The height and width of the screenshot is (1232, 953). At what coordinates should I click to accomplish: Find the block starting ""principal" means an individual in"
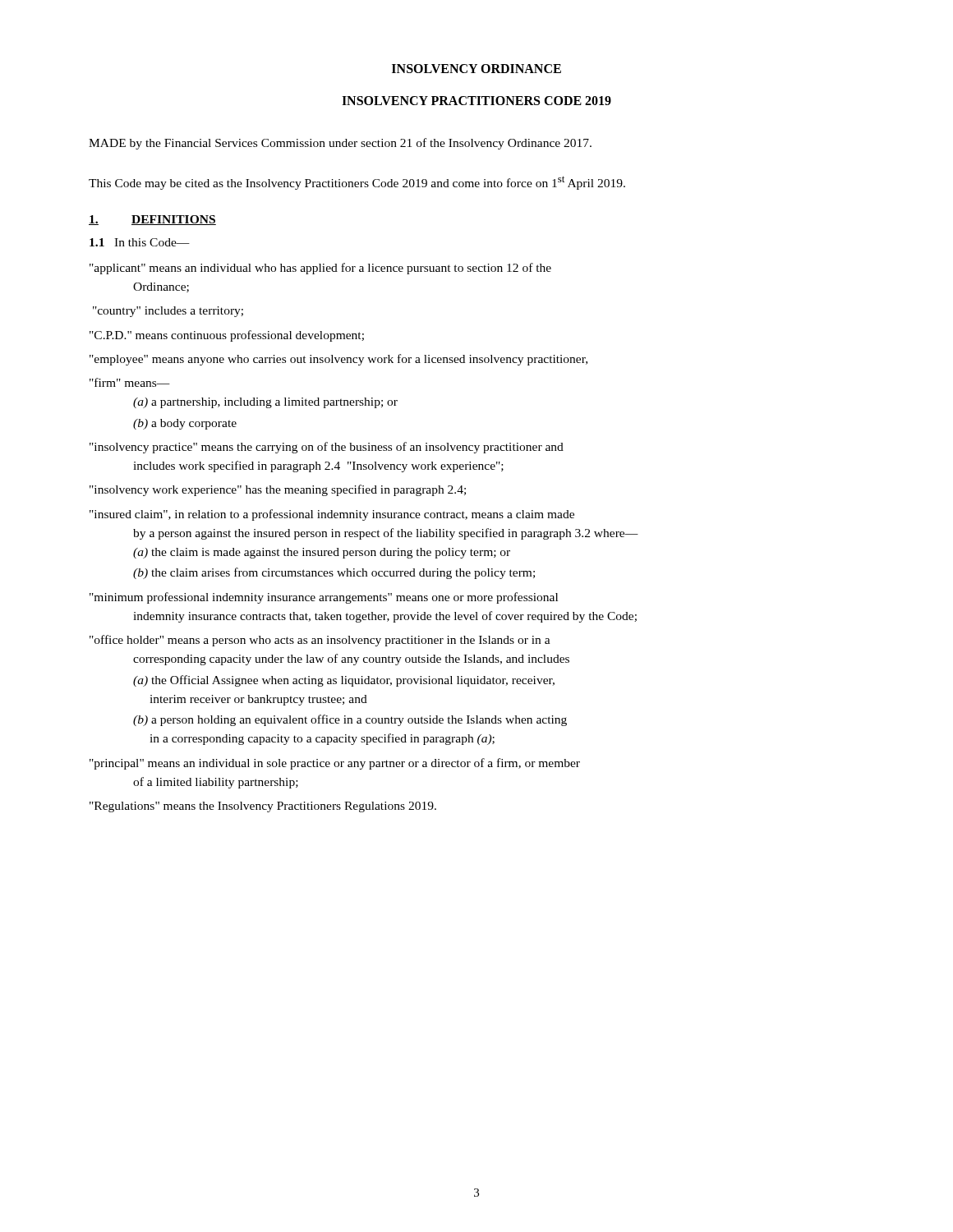point(476,773)
